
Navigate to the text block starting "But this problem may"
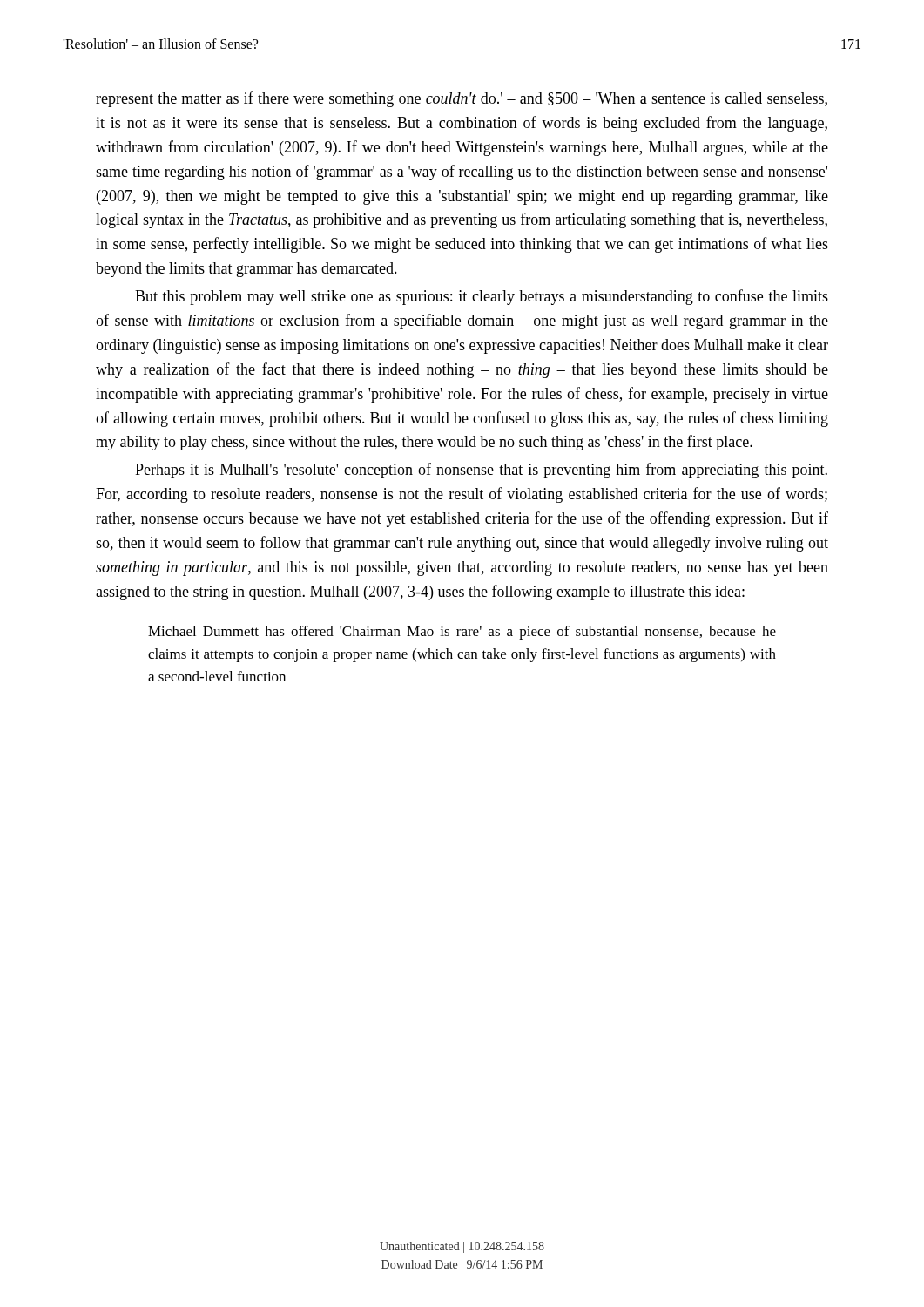pyautogui.click(x=462, y=370)
